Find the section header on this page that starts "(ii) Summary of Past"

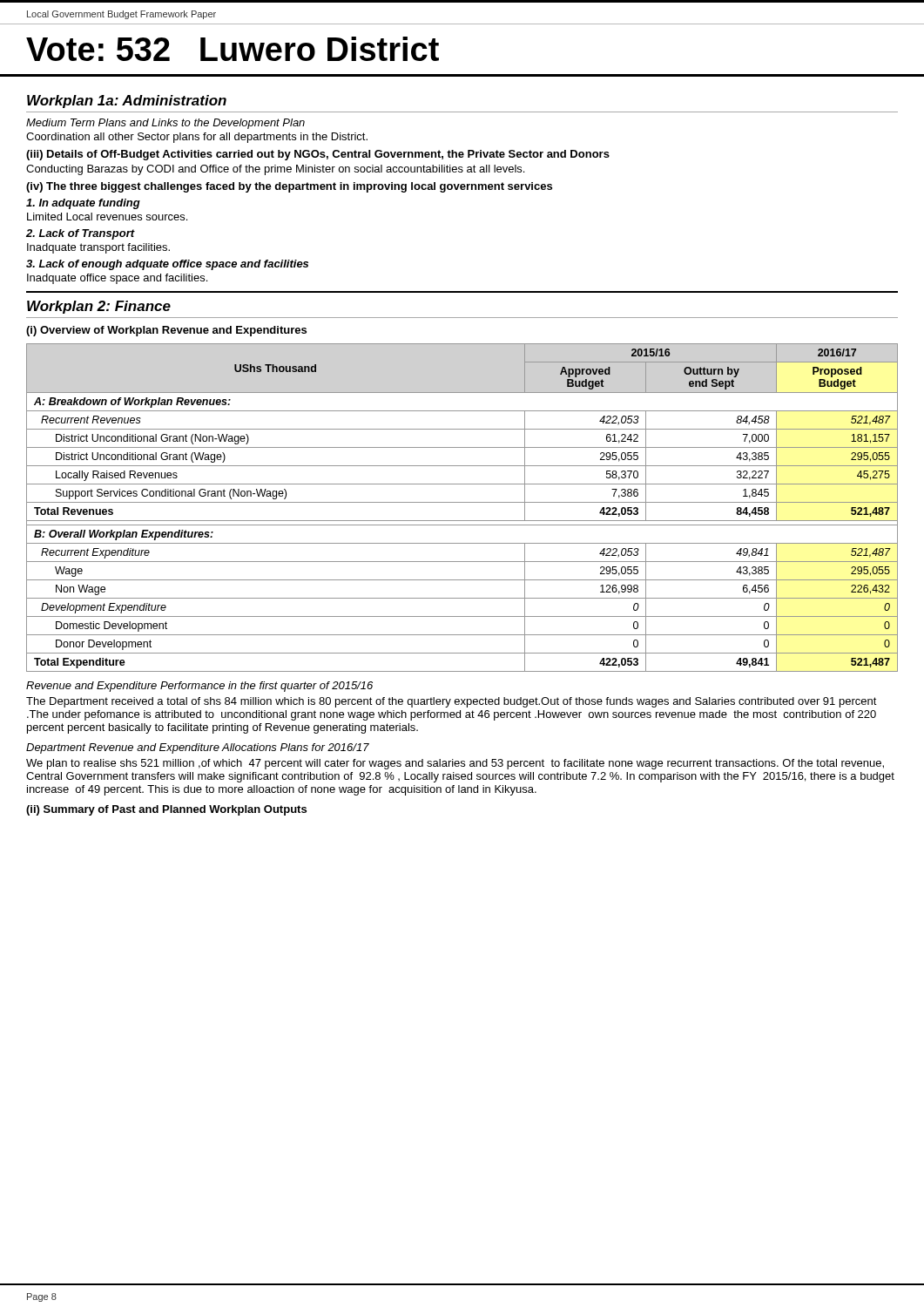click(x=167, y=809)
